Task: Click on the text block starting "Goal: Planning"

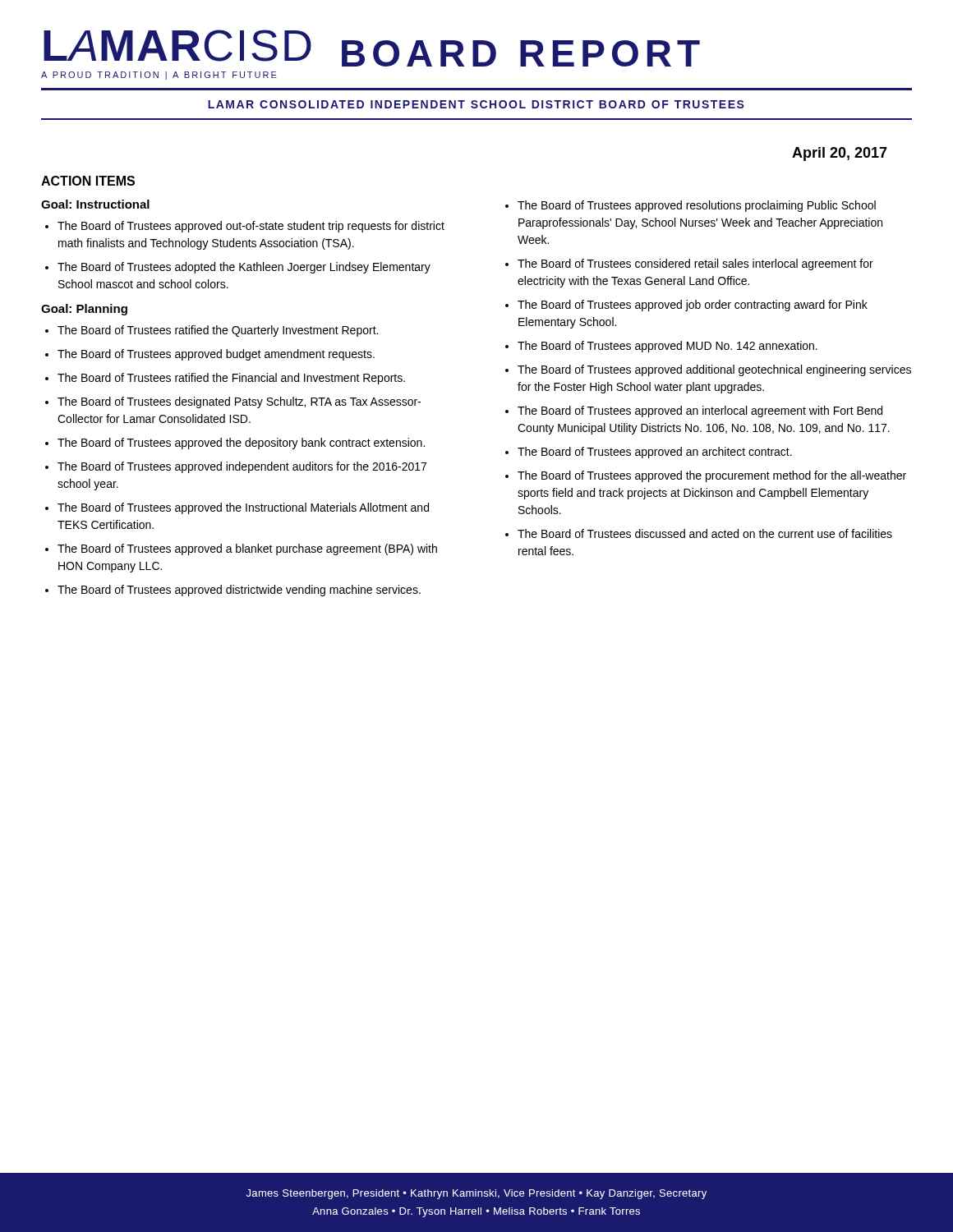Action: 85,308
